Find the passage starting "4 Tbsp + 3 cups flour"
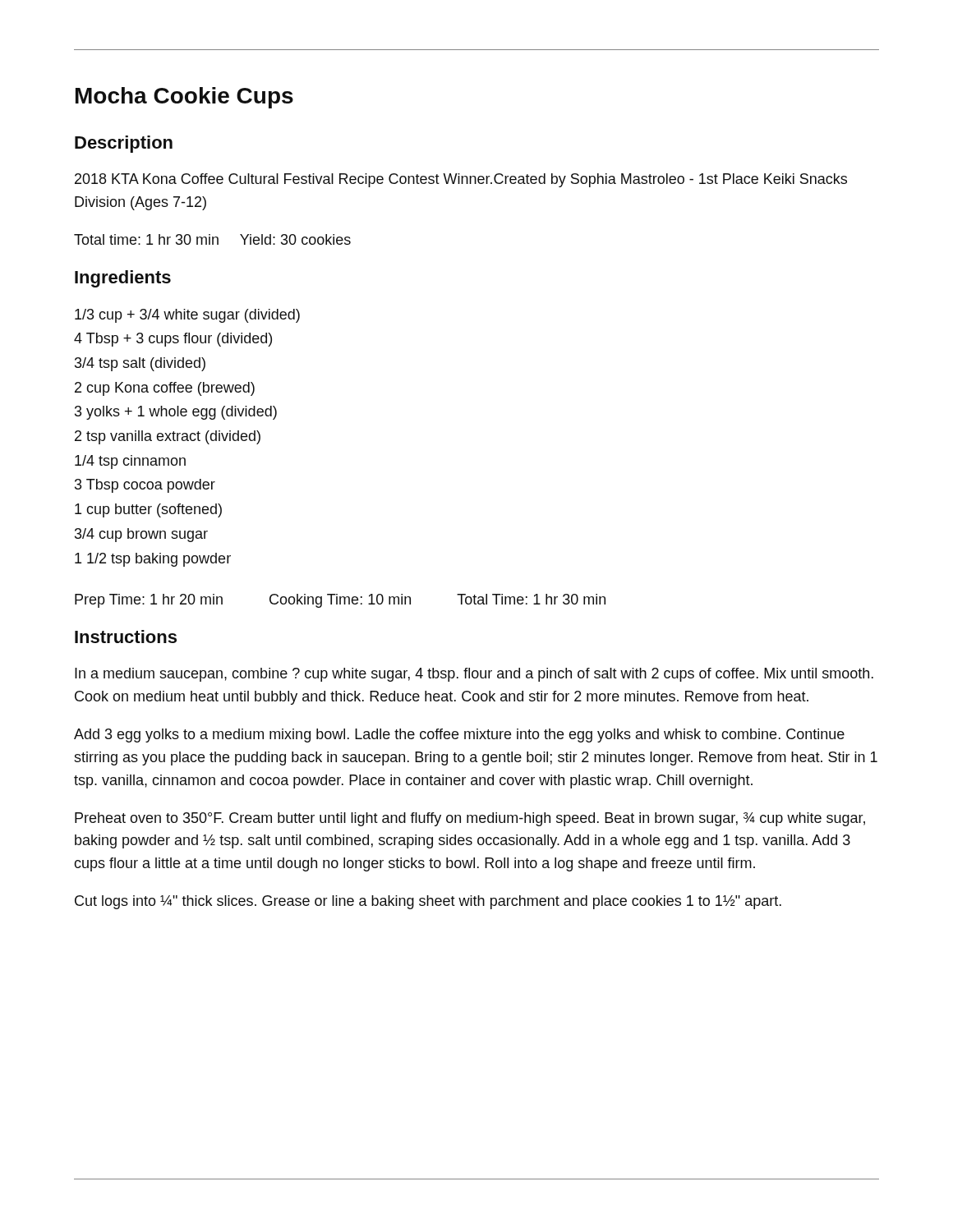 tap(173, 339)
